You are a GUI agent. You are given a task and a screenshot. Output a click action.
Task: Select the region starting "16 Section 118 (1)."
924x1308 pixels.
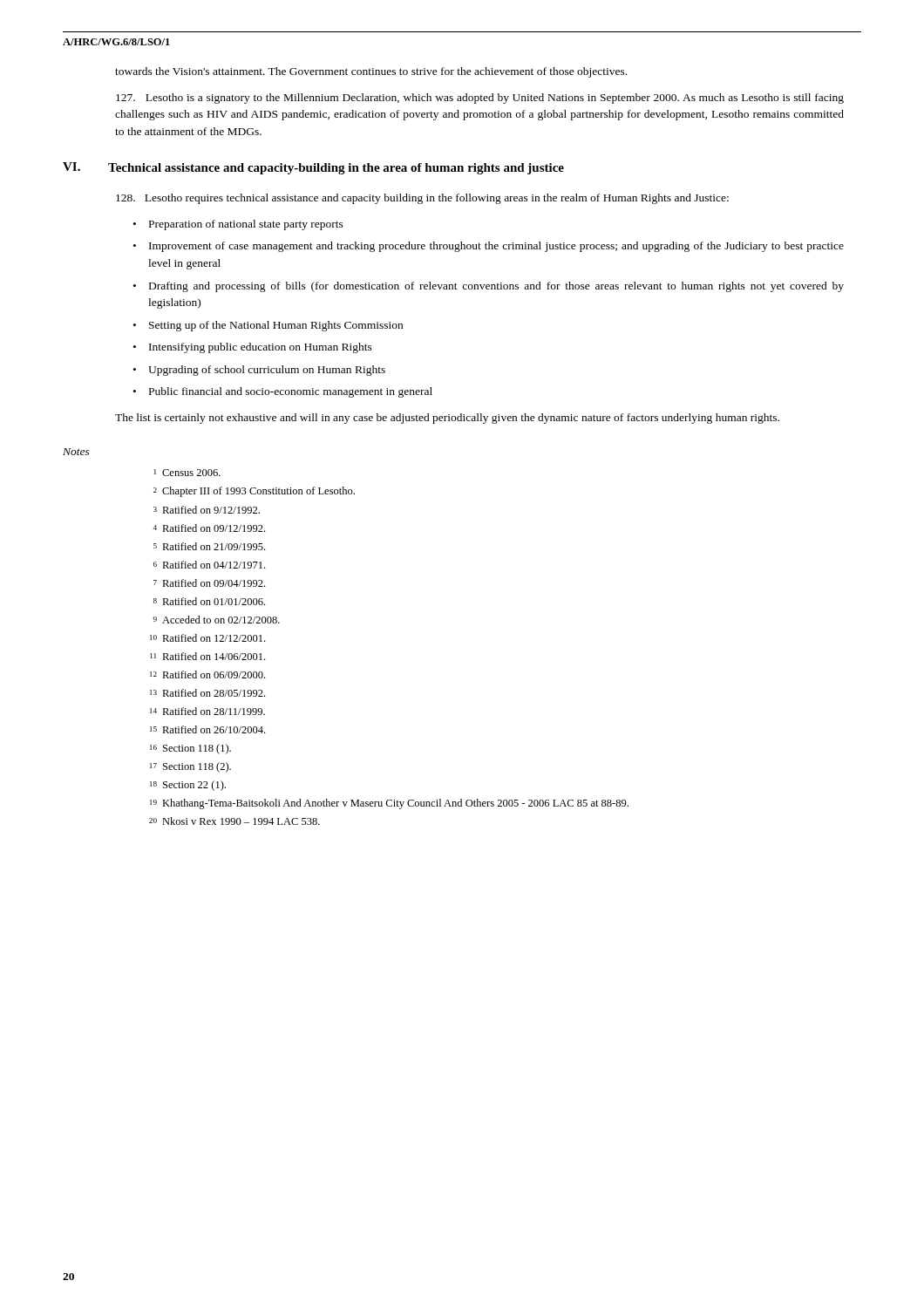pyautogui.click(x=190, y=749)
